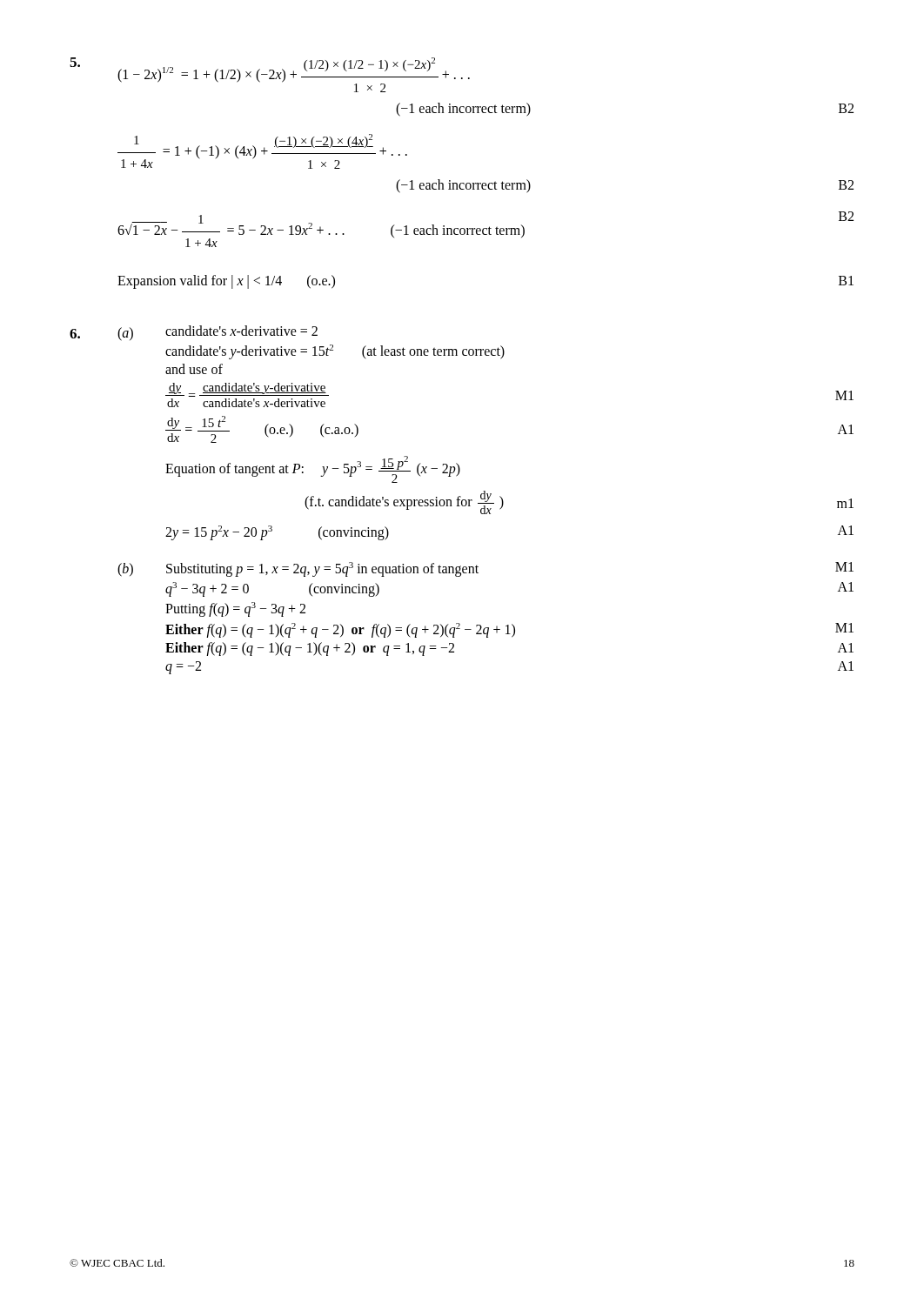The width and height of the screenshot is (924, 1305).
Task: Click on the text block starting "(1 − 2x)1/2 = 1 +"
Action: 462,170
